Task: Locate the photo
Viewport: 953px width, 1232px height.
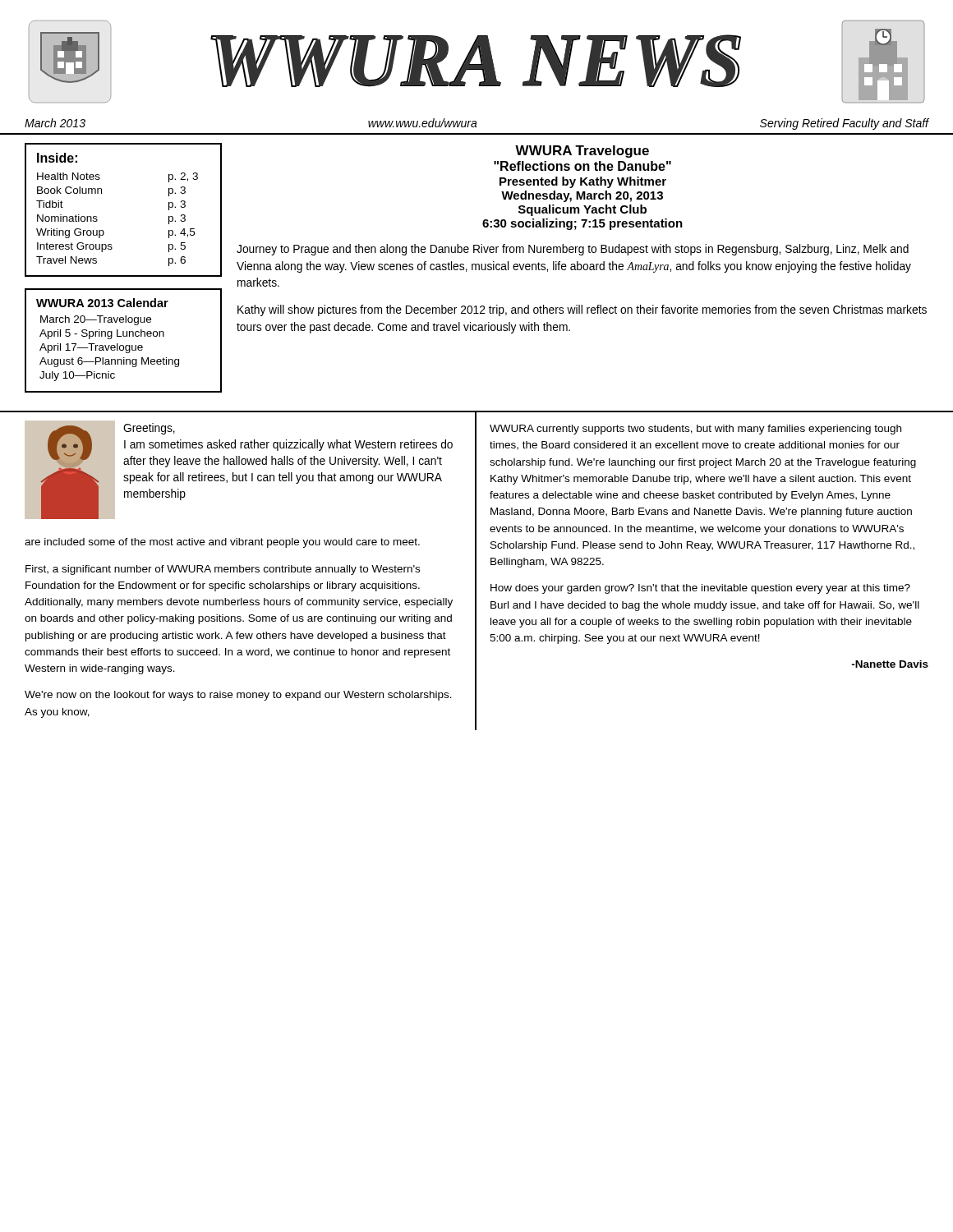Action: tap(70, 472)
